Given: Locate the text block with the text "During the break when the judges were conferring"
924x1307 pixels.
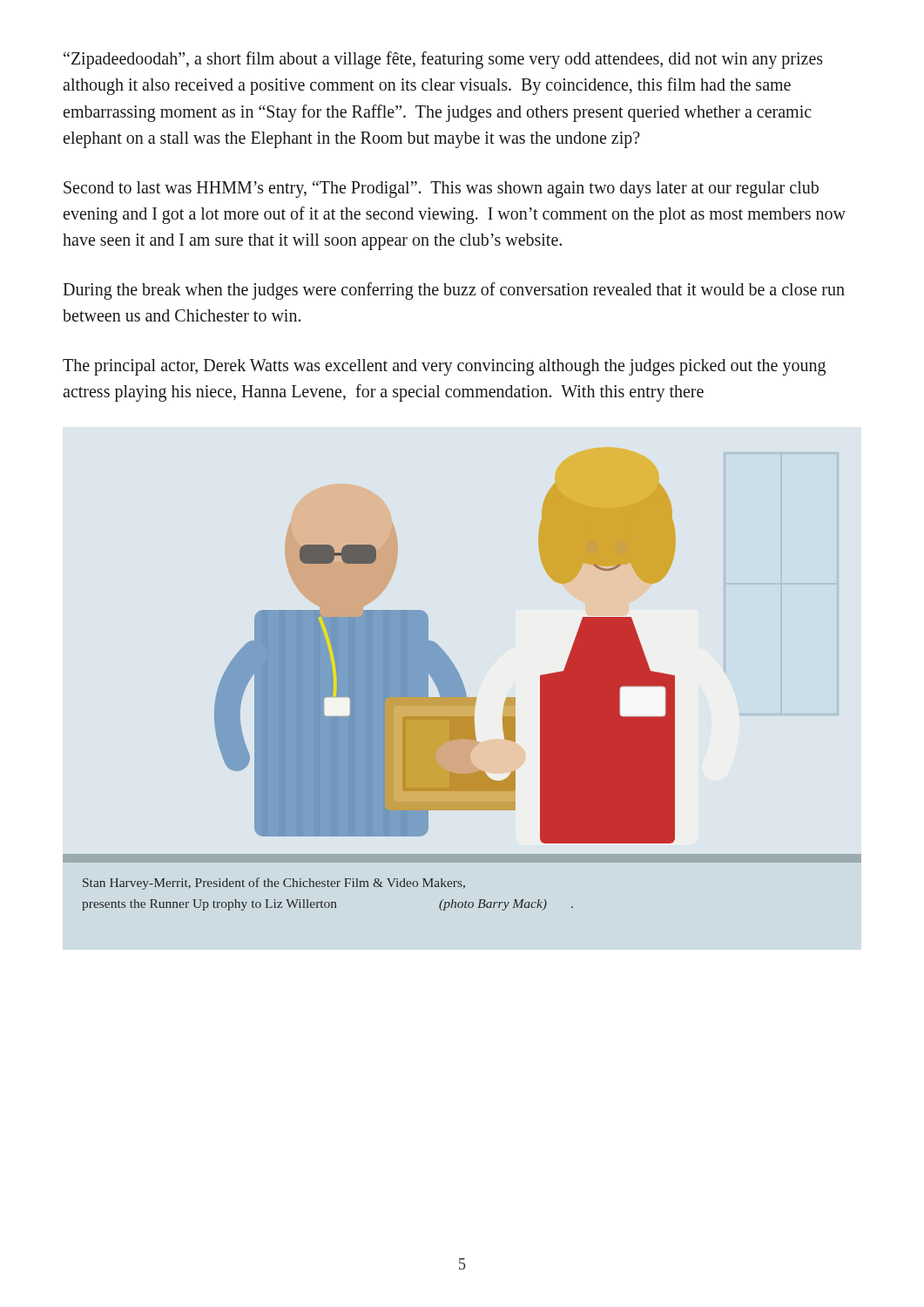Looking at the screenshot, I should click(454, 302).
